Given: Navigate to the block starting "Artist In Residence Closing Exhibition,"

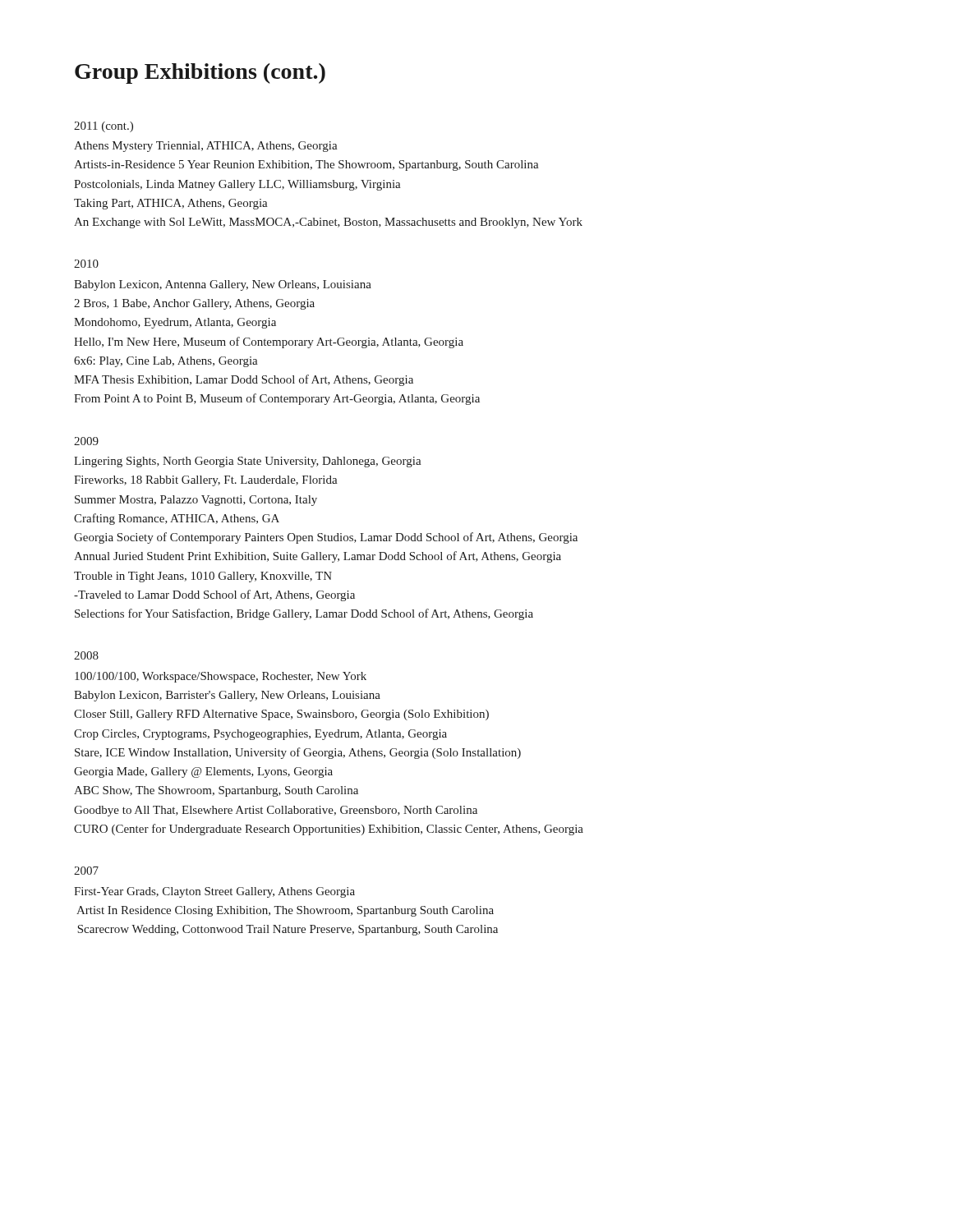Looking at the screenshot, I should (x=284, y=910).
